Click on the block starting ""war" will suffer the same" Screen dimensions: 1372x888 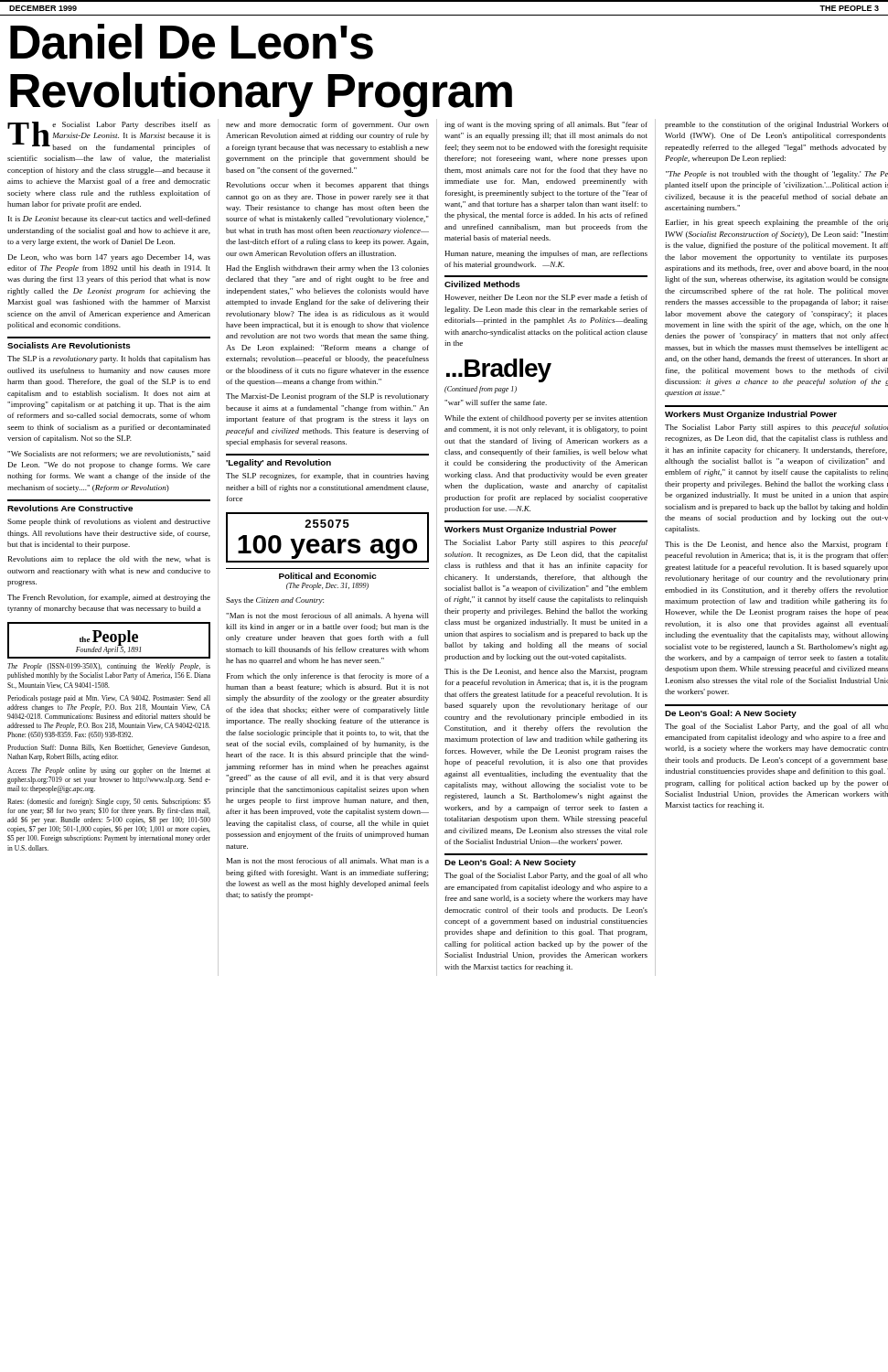546,456
